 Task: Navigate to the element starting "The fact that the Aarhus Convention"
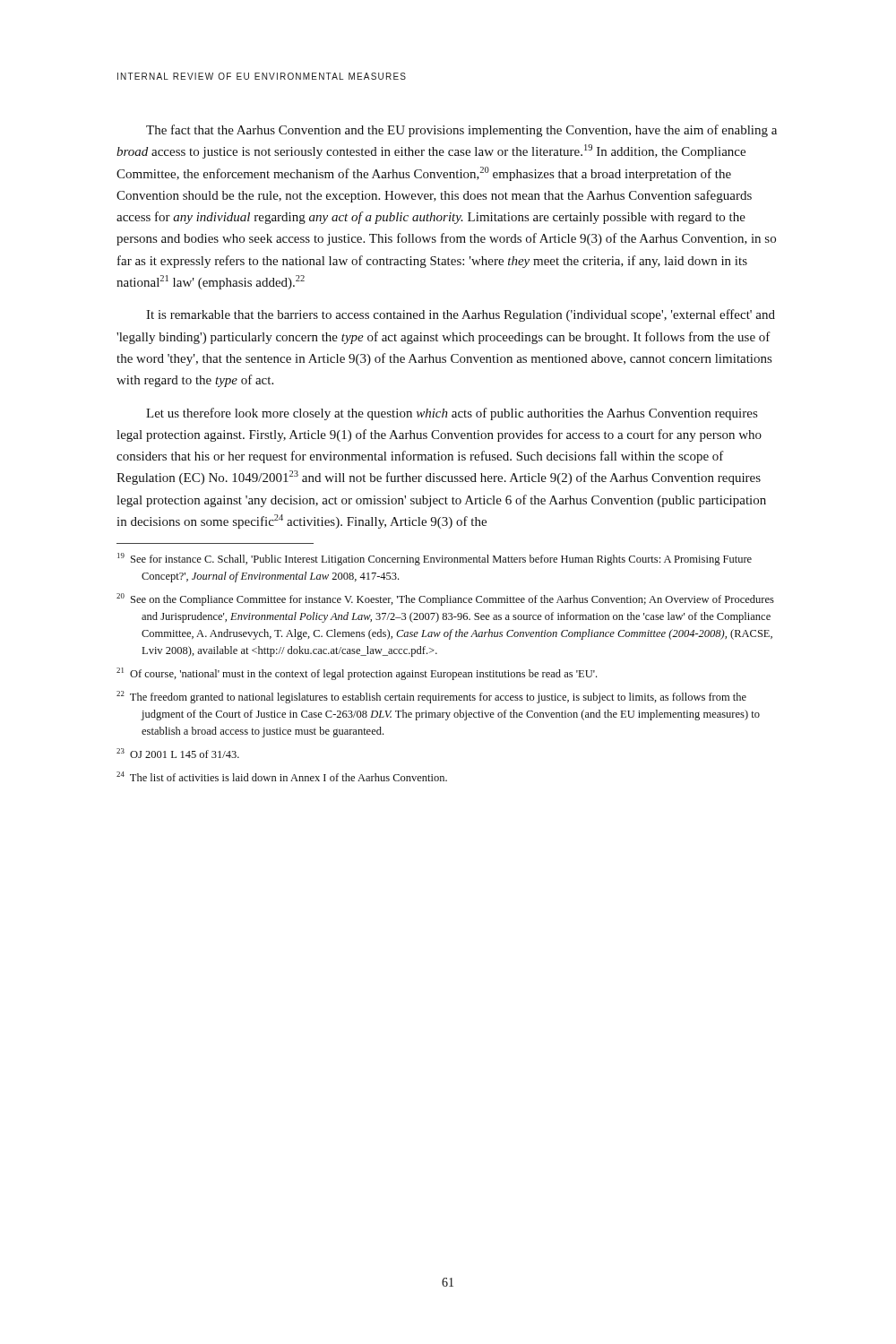click(x=448, y=326)
